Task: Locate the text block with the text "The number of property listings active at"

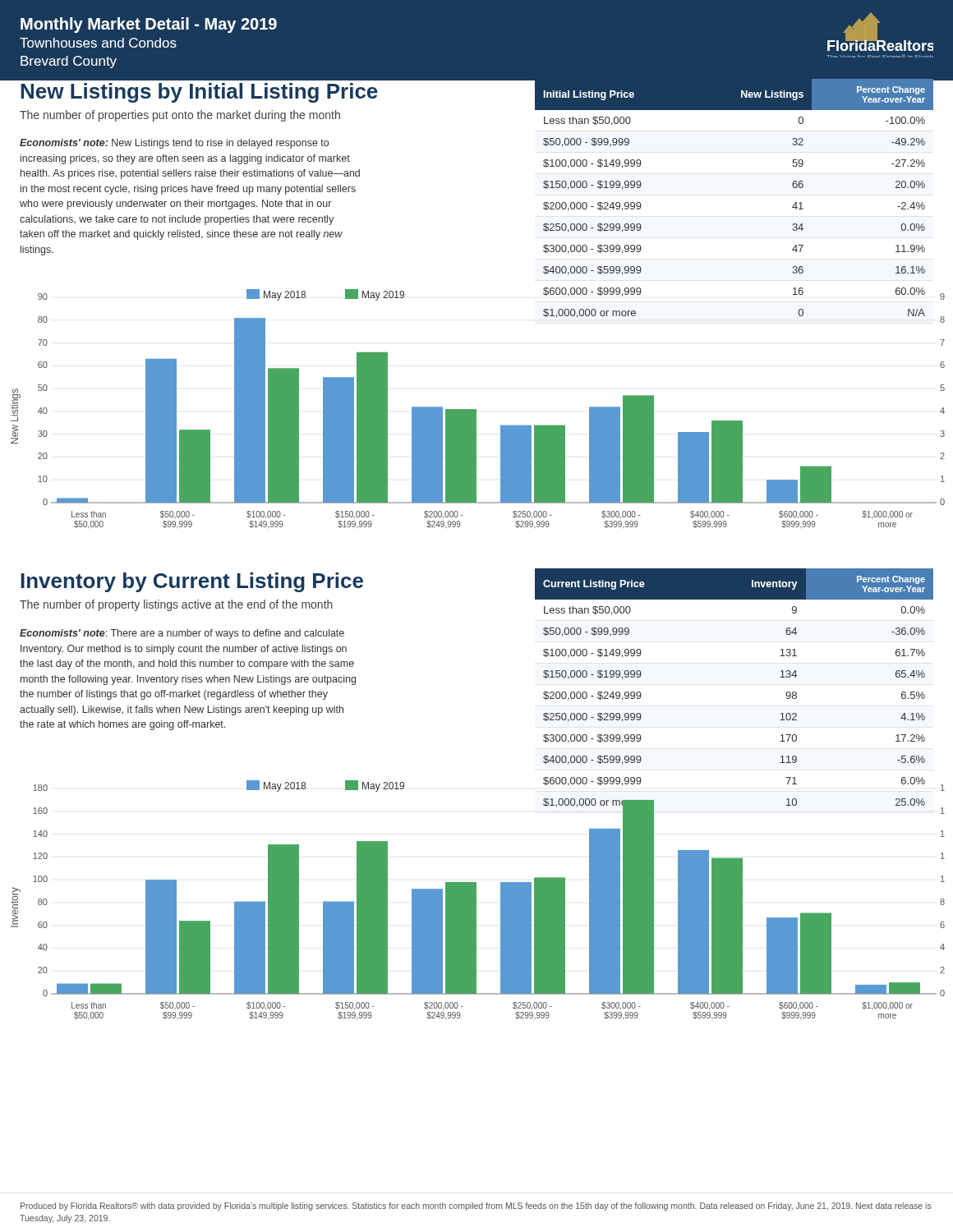Action: 176,604
